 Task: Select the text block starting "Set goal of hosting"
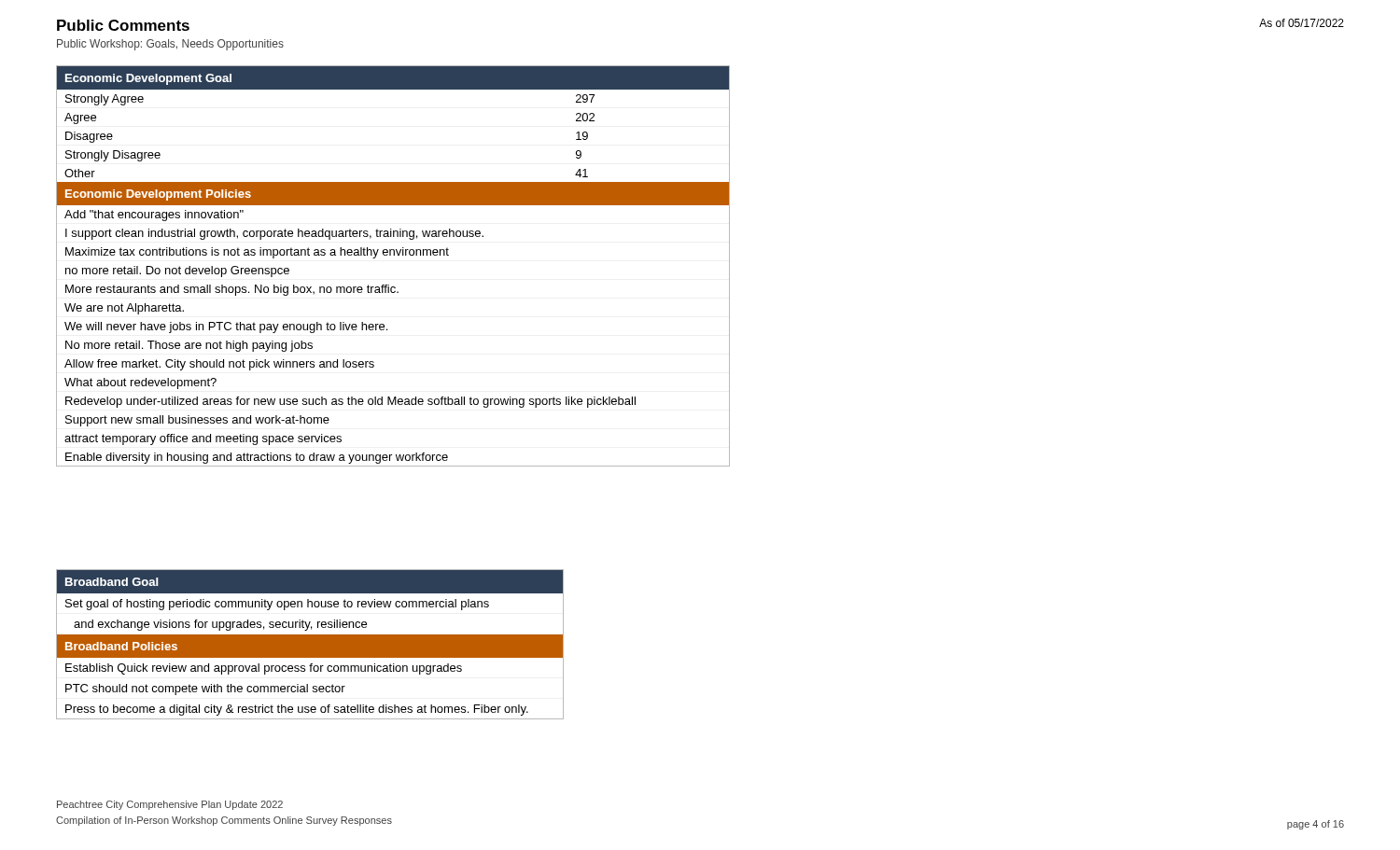(277, 603)
